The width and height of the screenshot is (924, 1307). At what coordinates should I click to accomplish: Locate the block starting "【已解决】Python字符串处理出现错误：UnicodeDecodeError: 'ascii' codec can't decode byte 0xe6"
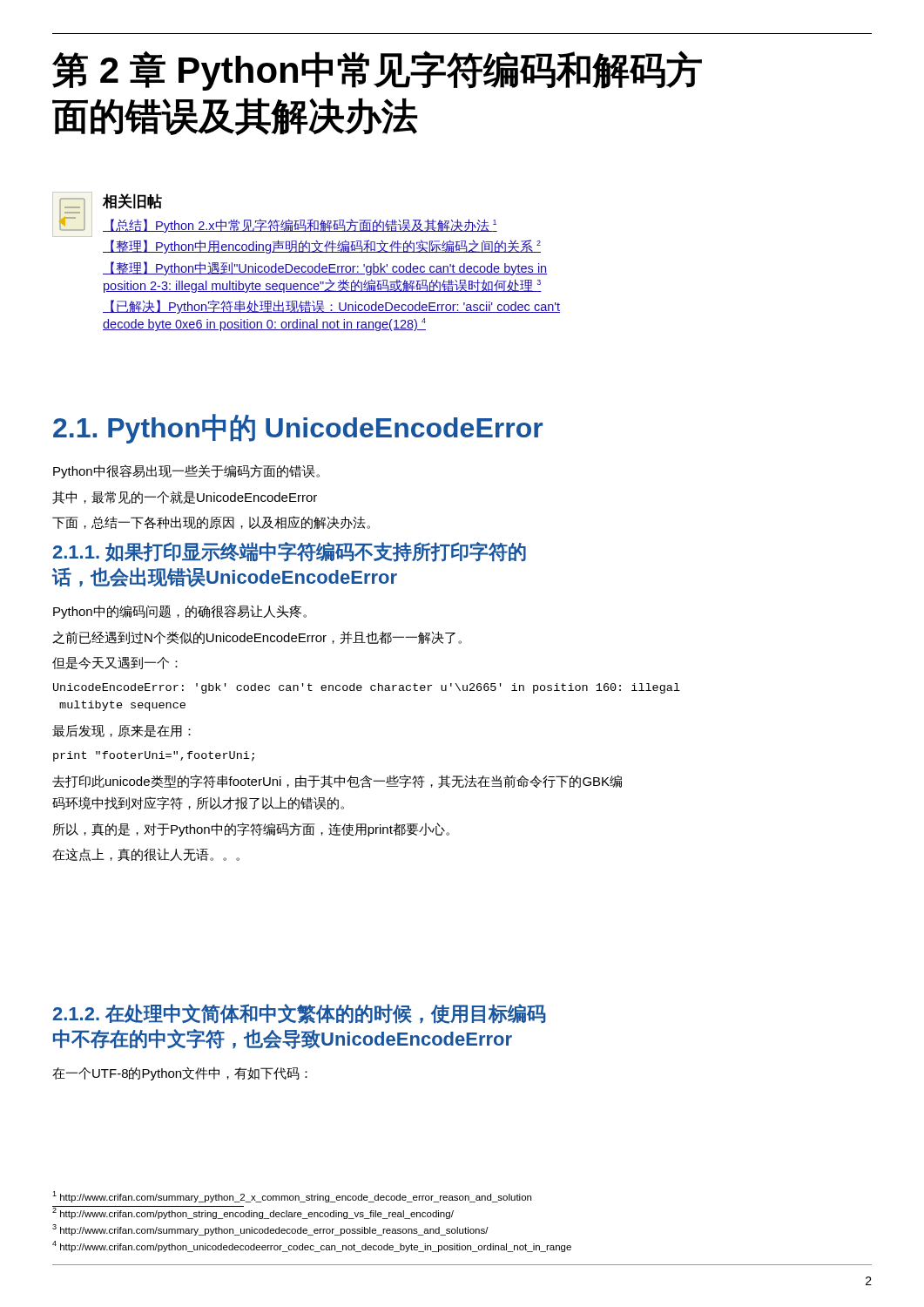tap(487, 316)
